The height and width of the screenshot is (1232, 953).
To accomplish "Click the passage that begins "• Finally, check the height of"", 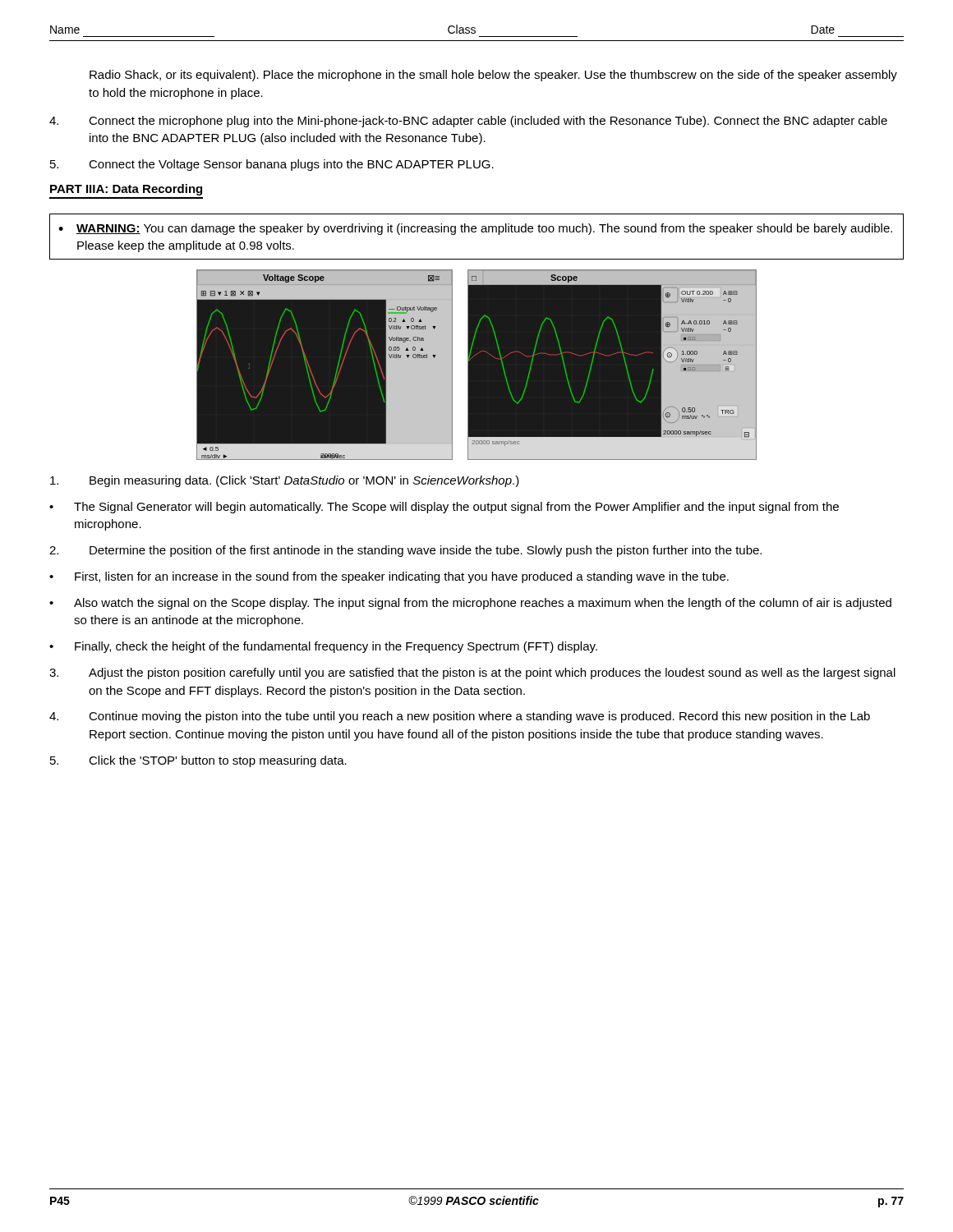I will point(476,646).
